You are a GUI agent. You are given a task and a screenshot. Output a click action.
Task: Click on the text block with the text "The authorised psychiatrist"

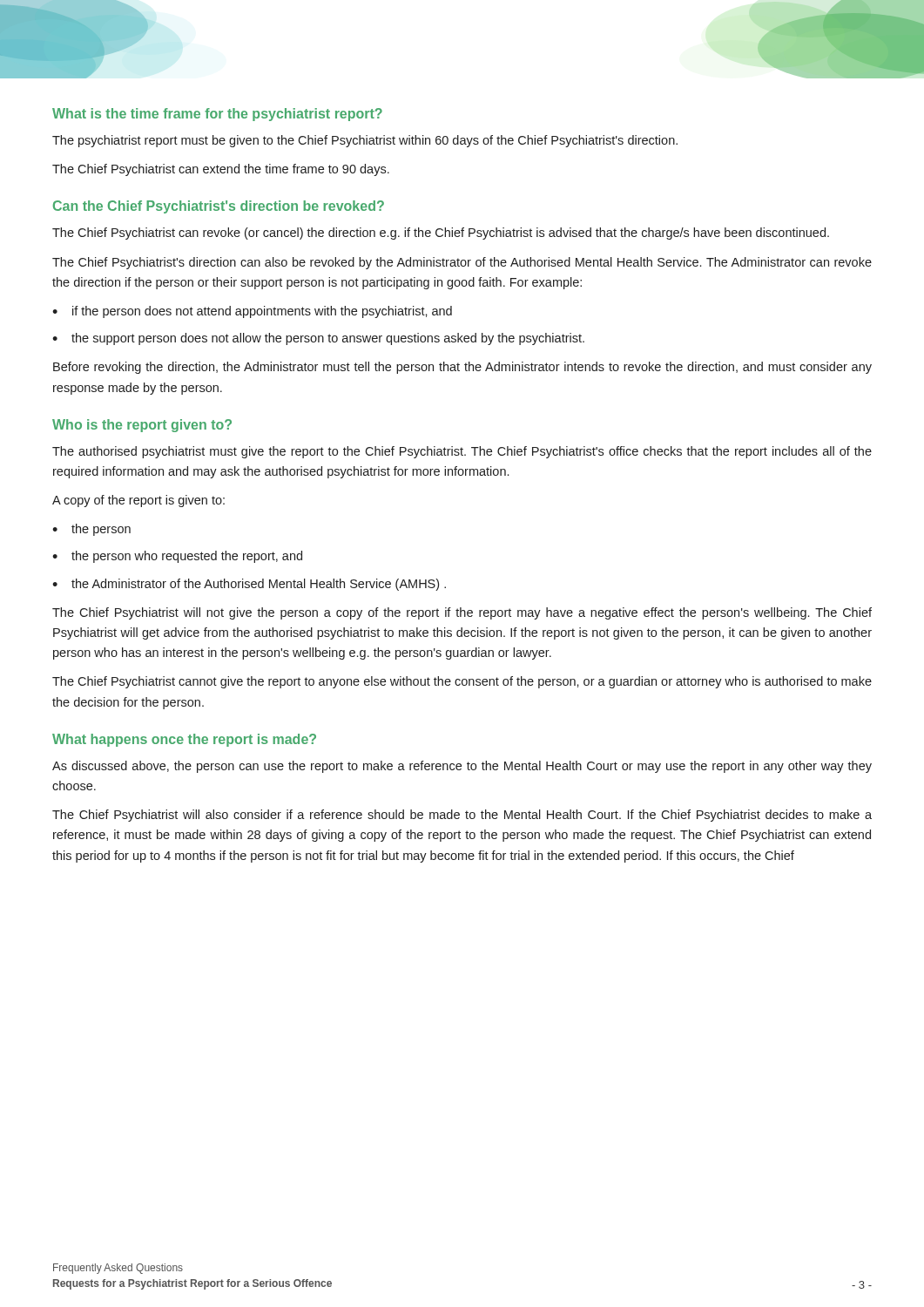[x=462, y=461]
